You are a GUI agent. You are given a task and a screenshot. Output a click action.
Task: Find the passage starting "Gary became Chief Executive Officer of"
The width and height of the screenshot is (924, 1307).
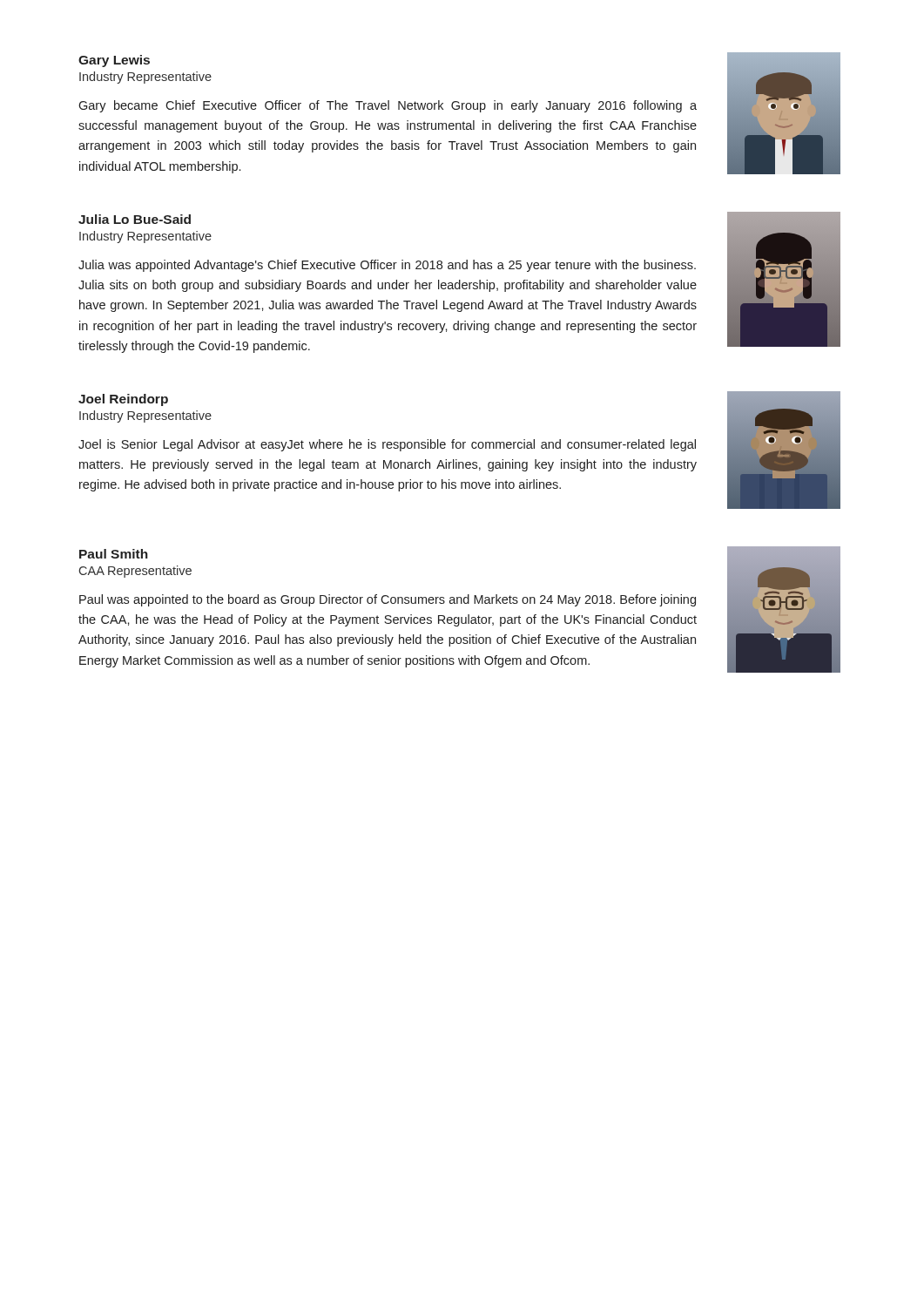point(388,136)
